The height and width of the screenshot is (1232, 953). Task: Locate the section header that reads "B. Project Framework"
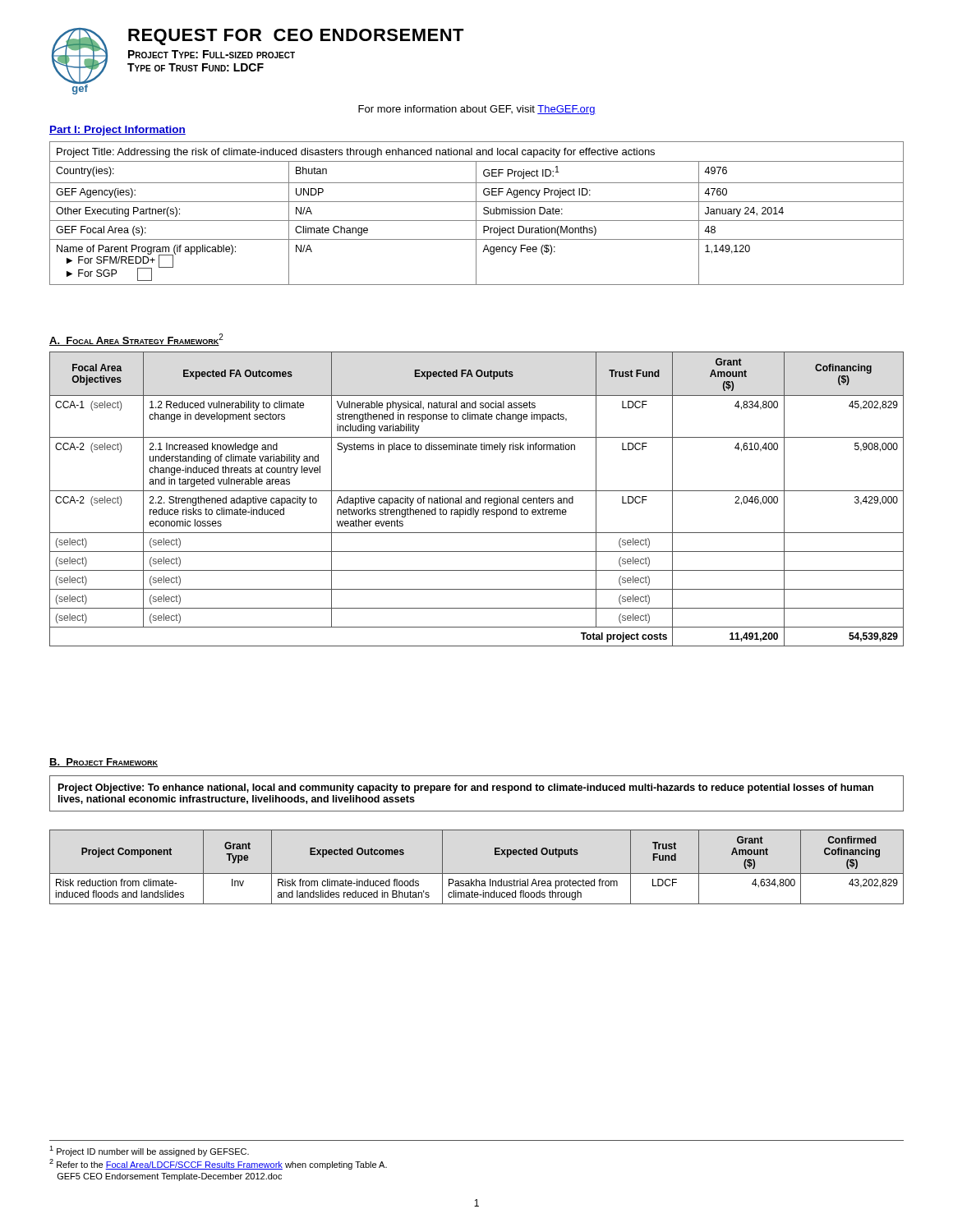pos(103,762)
